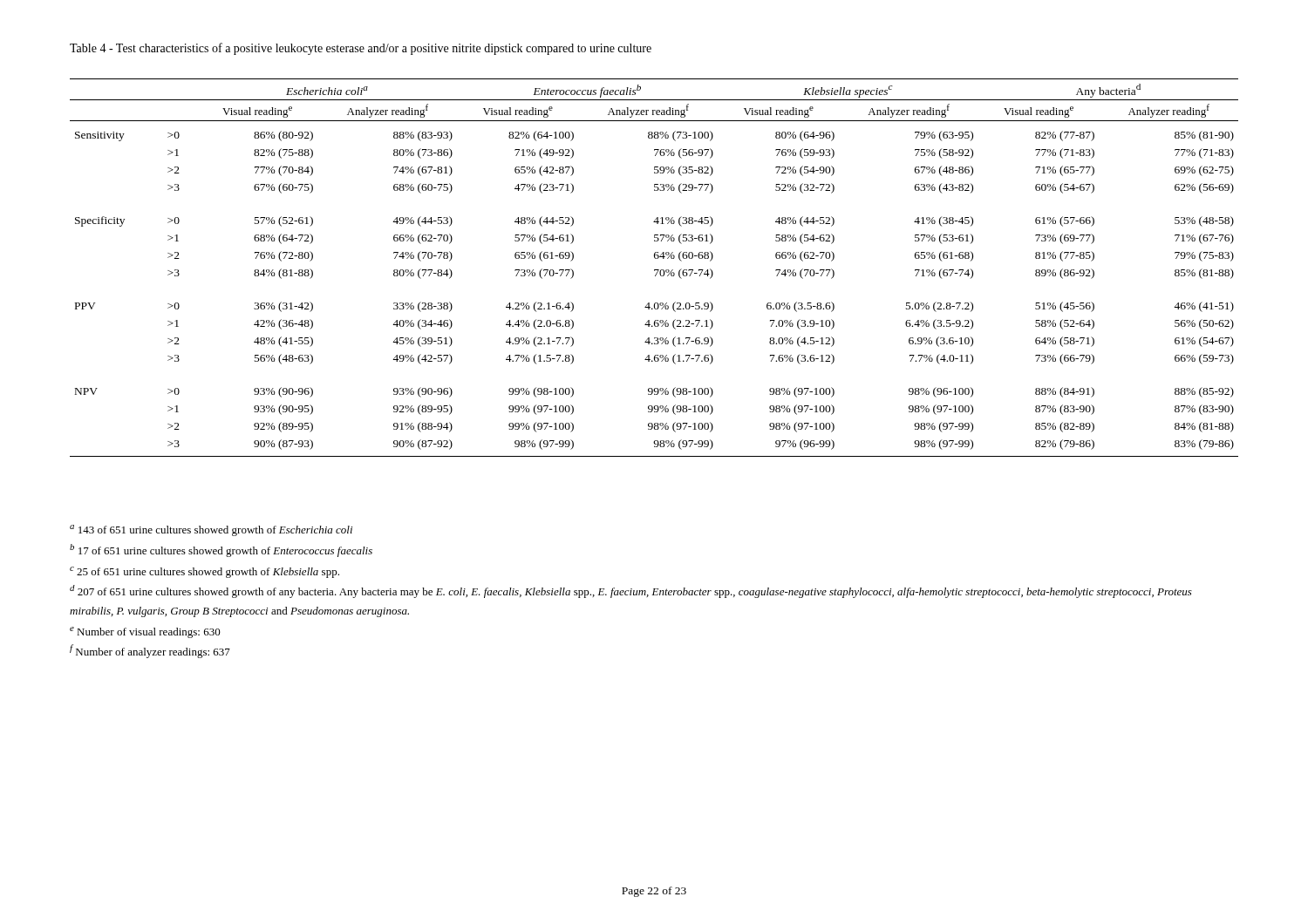1308x924 pixels.
Task: Locate the footnote containing "a 143 of 651 urine cultures showed growth"
Action: pos(654,590)
